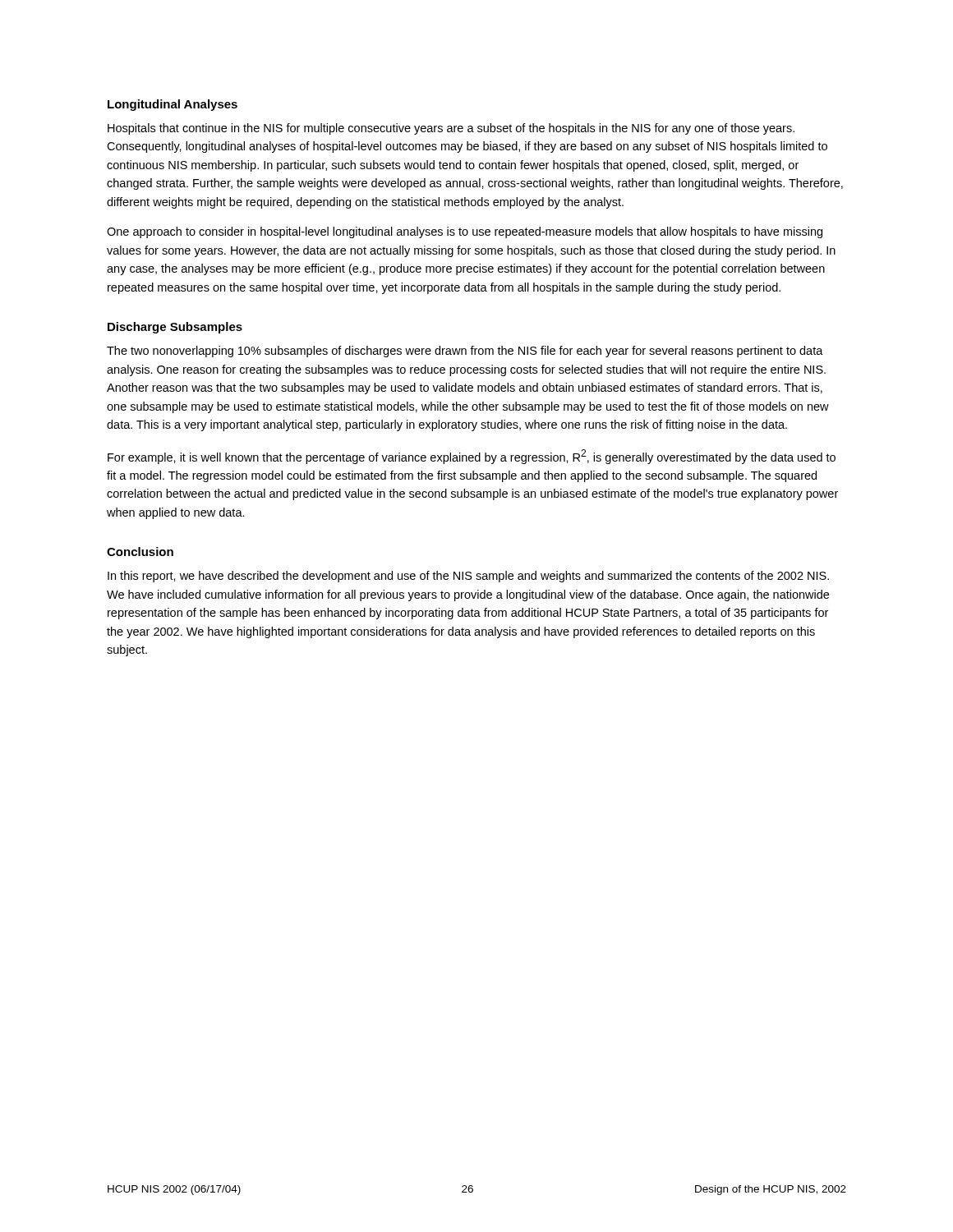Viewport: 953px width, 1232px height.
Task: Point to the text block starting "Longitudinal Analyses"
Action: [172, 104]
